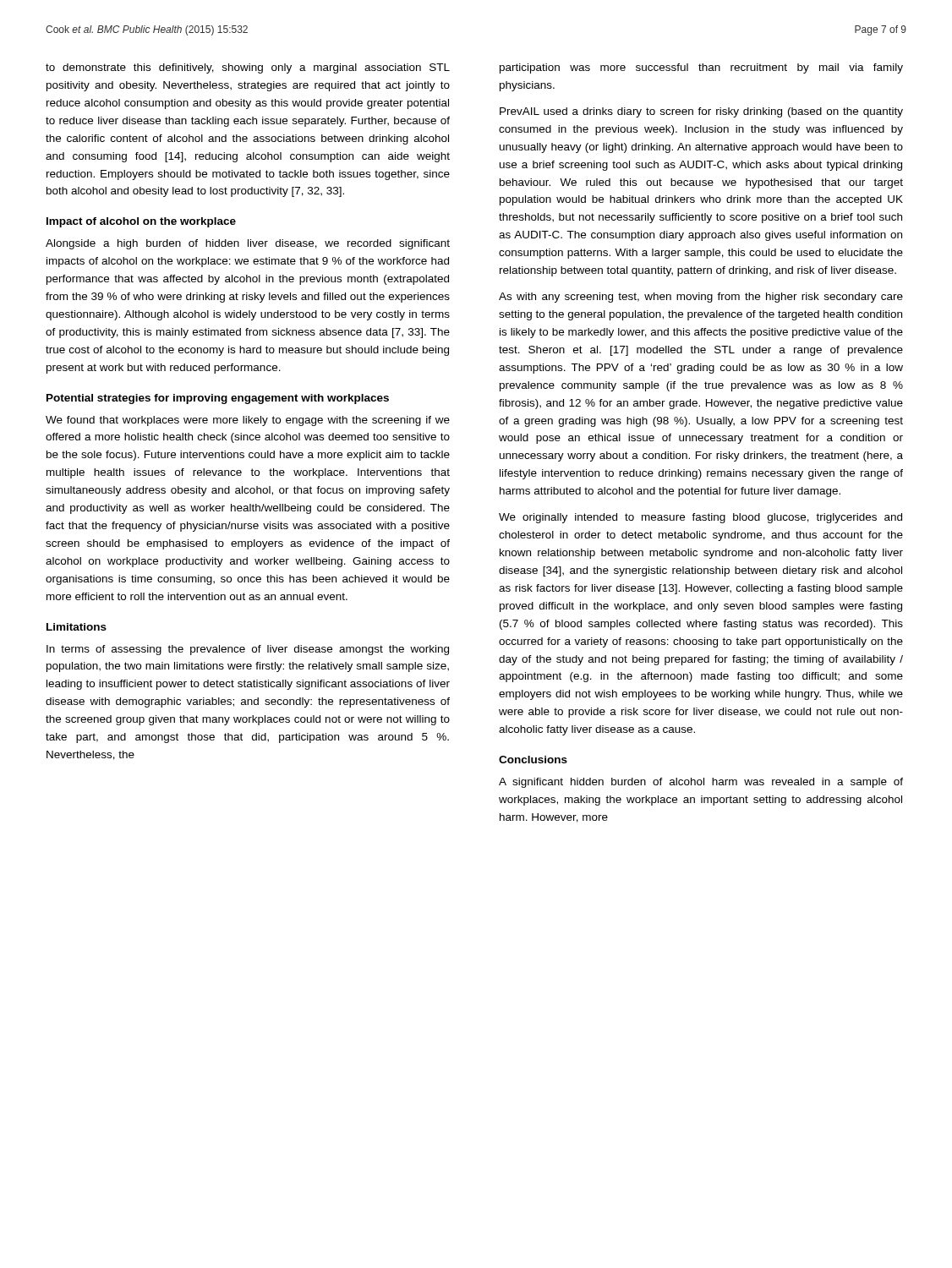Find the text block that says "We found that workplaces were more likely to"

tap(248, 509)
